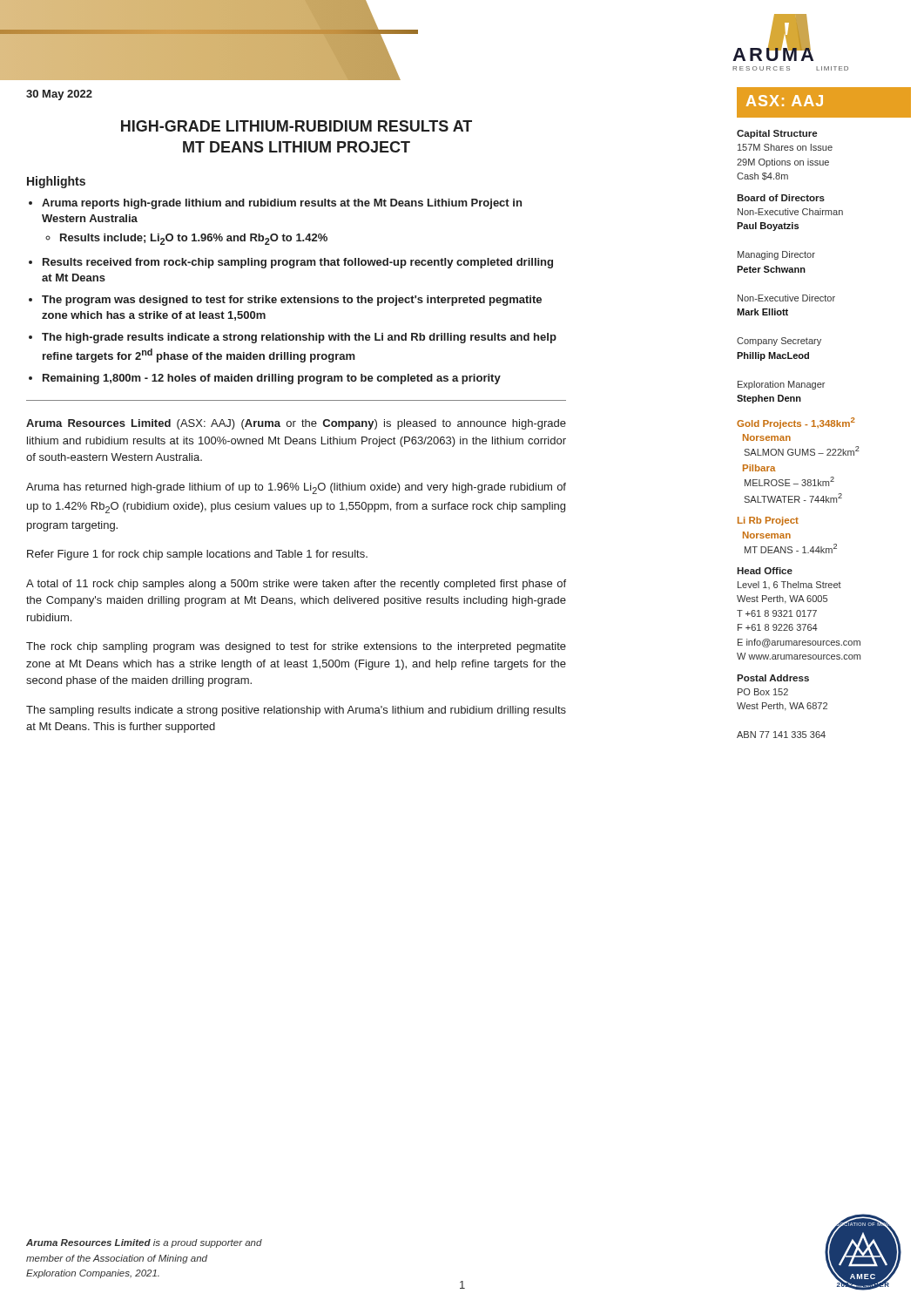The image size is (924, 1307).
Task: Click on the text that reads "ASX: AAJ"
Action: 824,102
